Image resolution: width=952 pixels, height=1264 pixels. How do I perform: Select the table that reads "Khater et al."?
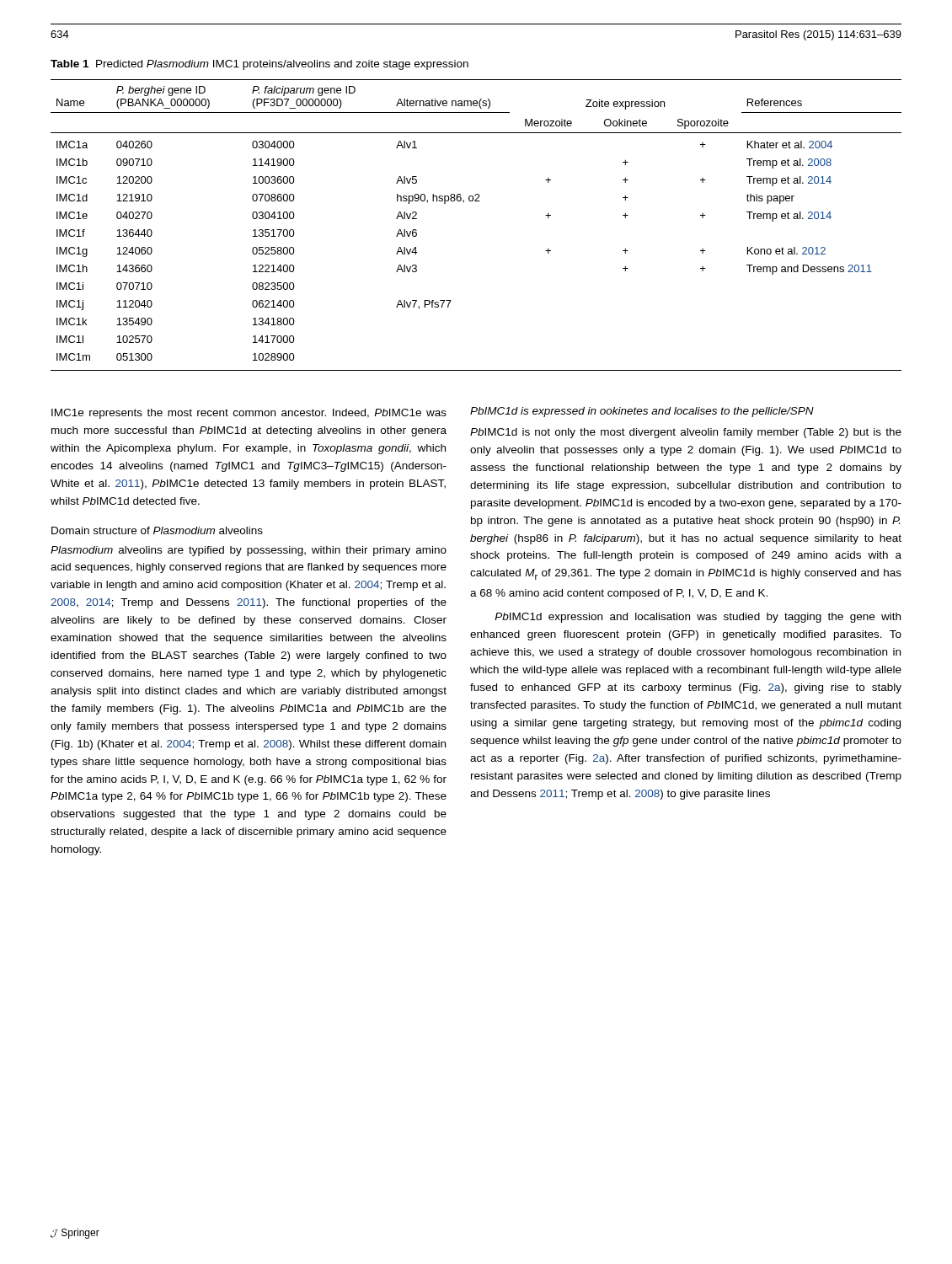click(476, 225)
